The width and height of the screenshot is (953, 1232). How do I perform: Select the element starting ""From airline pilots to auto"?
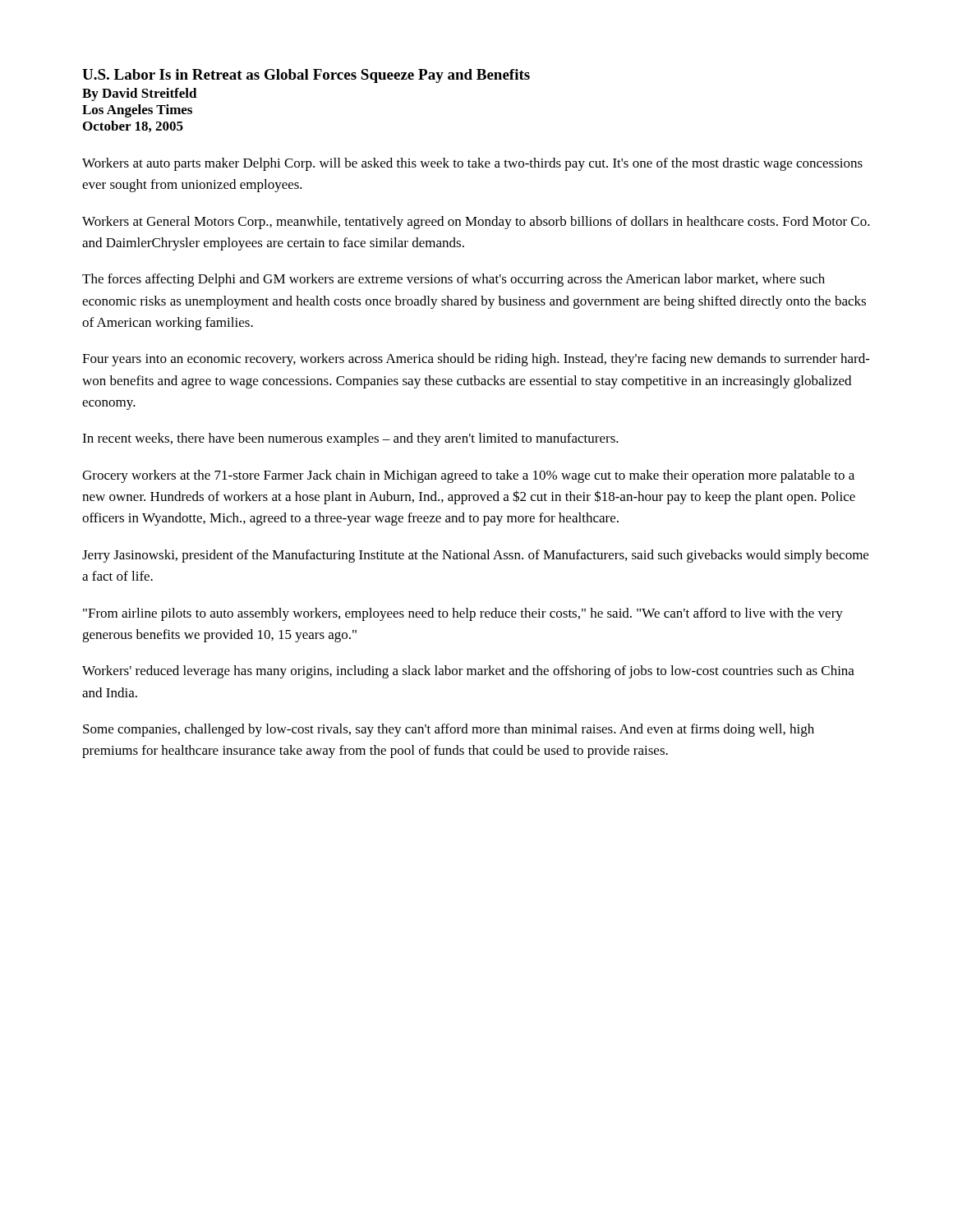click(x=462, y=624)
